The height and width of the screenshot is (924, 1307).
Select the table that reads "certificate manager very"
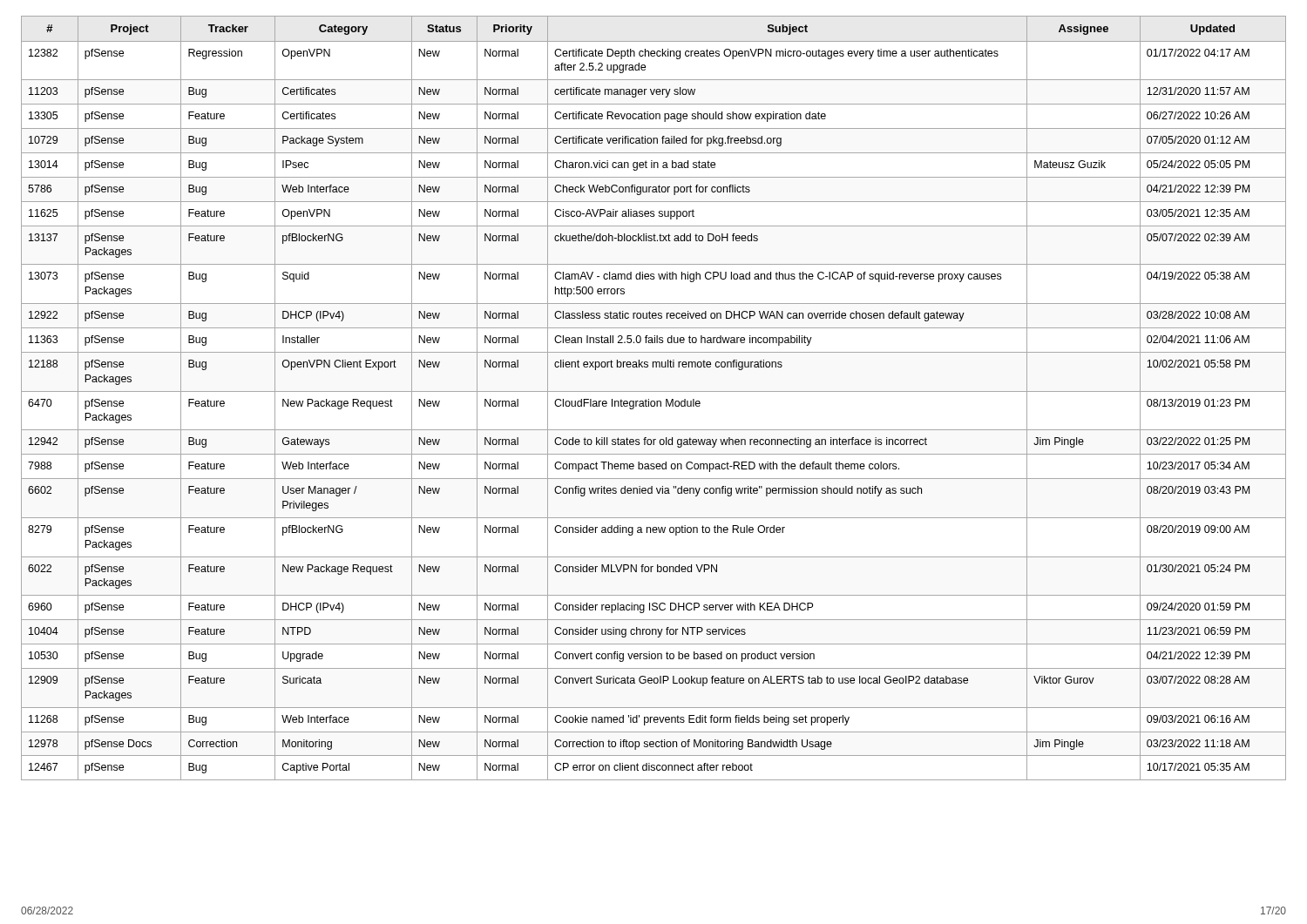point(654,398)
